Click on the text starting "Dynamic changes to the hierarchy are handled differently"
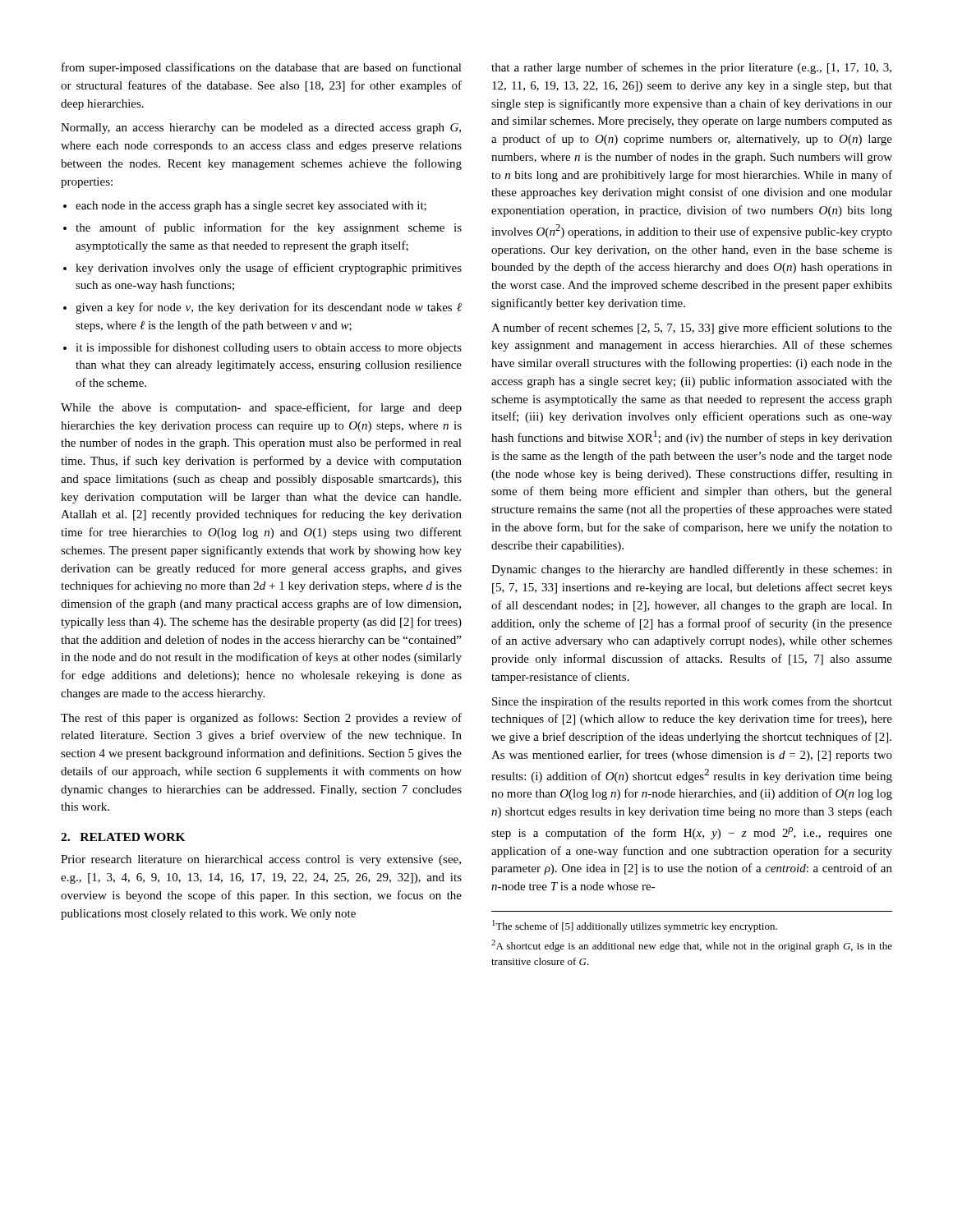This screenshot has height=1232, width=953. [692, 624]
